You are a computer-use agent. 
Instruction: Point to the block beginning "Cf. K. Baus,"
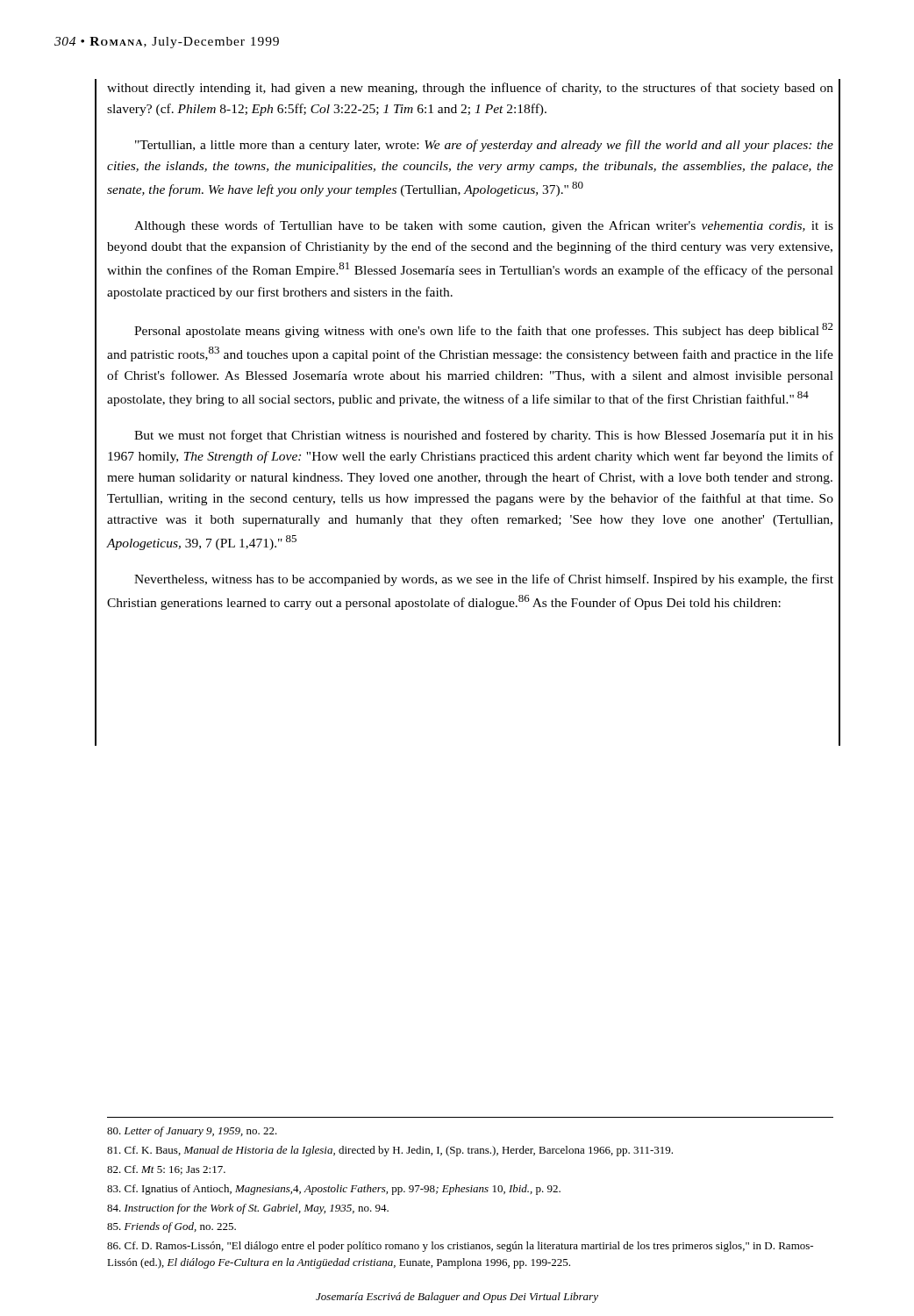click(390, 1150)
